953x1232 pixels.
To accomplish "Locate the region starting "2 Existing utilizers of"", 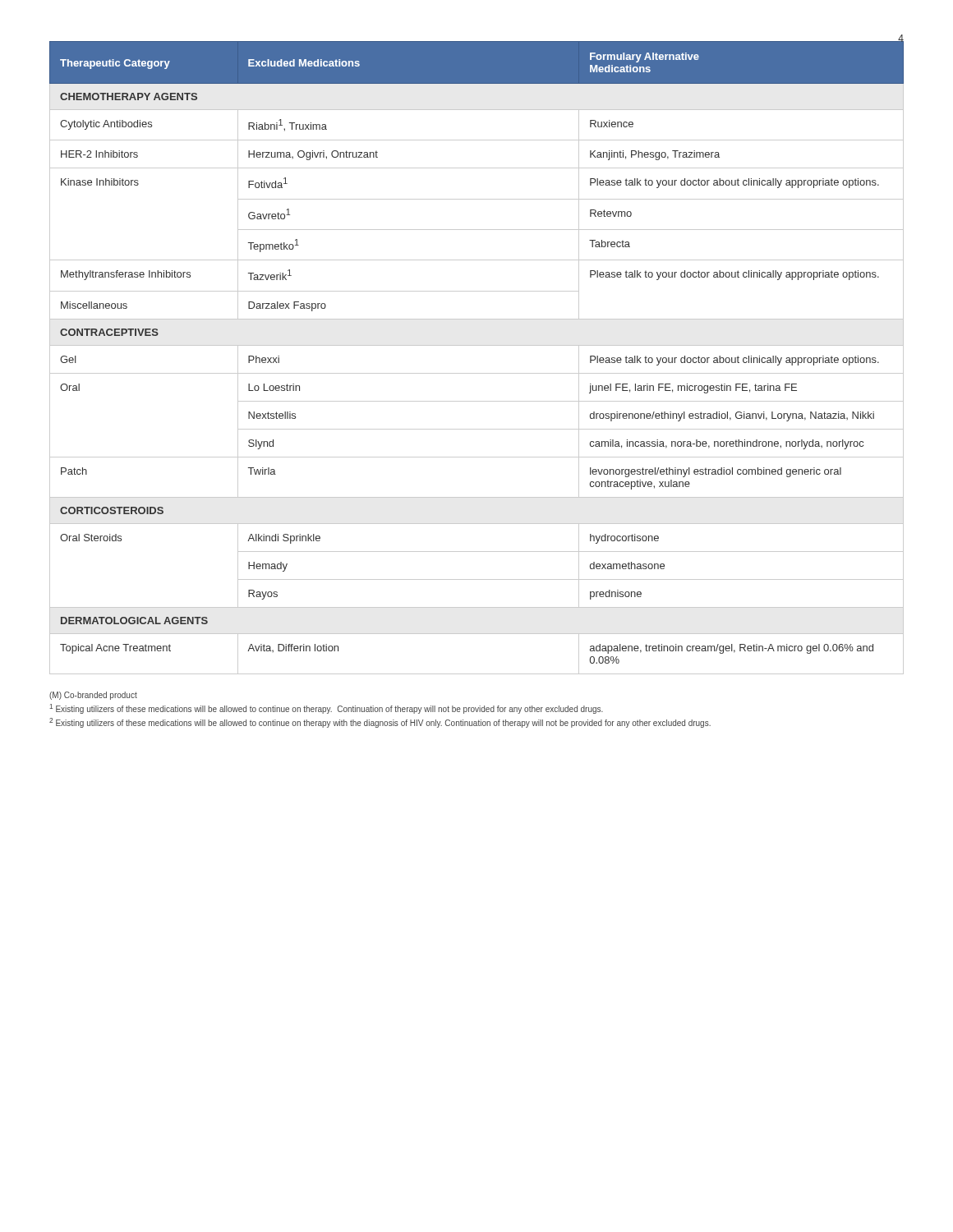I will tap(380, 722).
